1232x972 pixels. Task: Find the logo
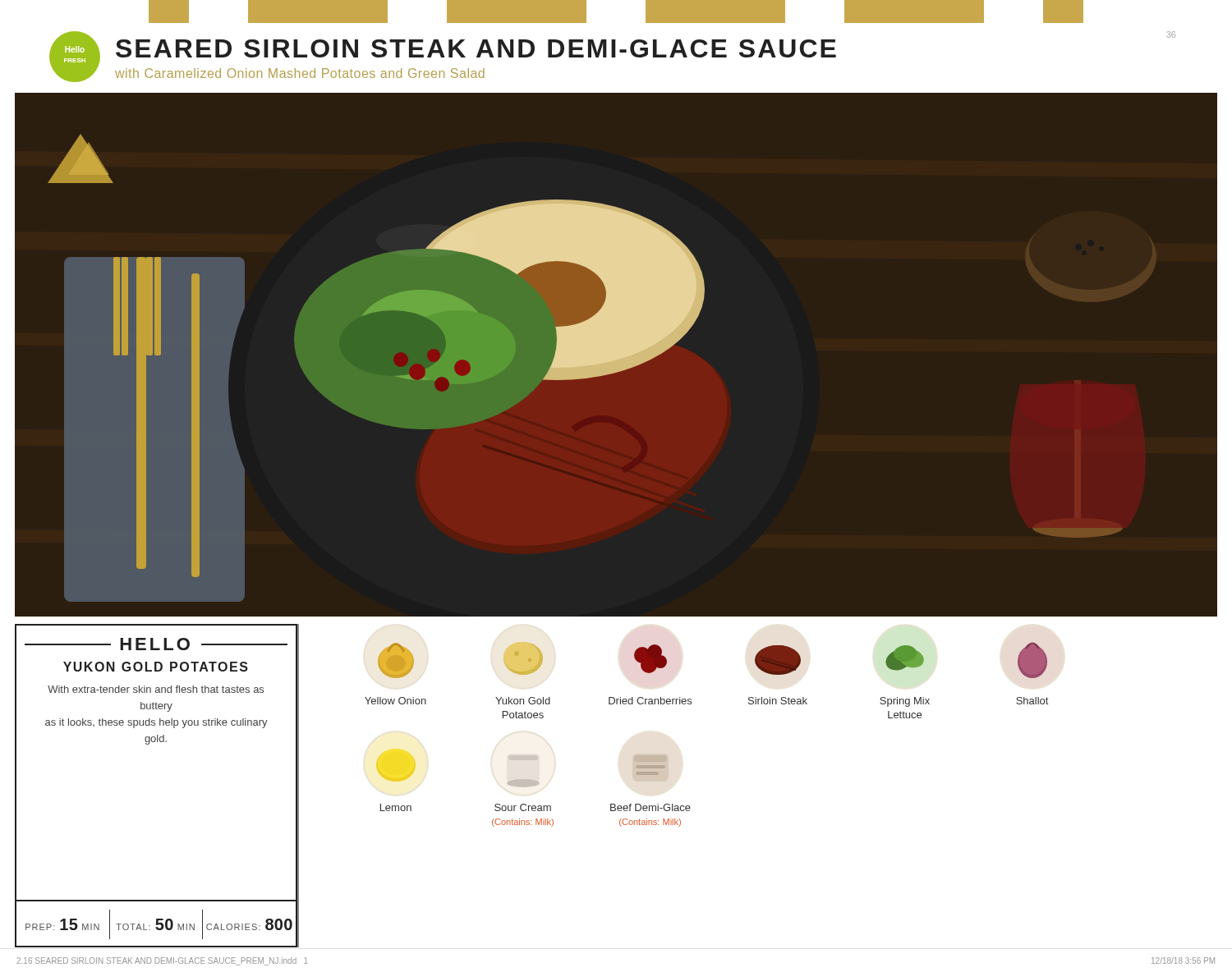click(82, 58)
